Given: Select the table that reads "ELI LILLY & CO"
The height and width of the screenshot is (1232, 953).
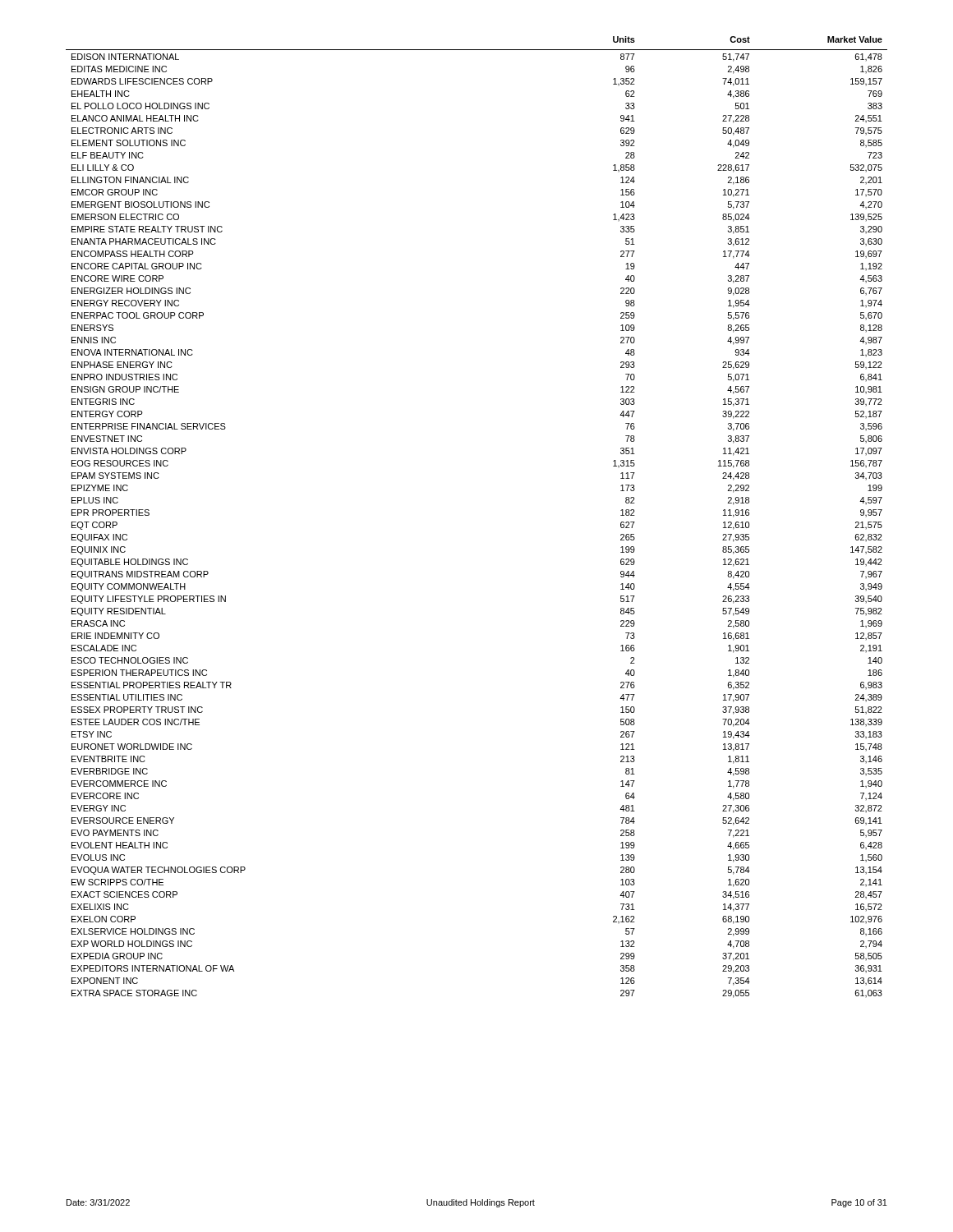Looking at the screenshot, I should point(476,516).
